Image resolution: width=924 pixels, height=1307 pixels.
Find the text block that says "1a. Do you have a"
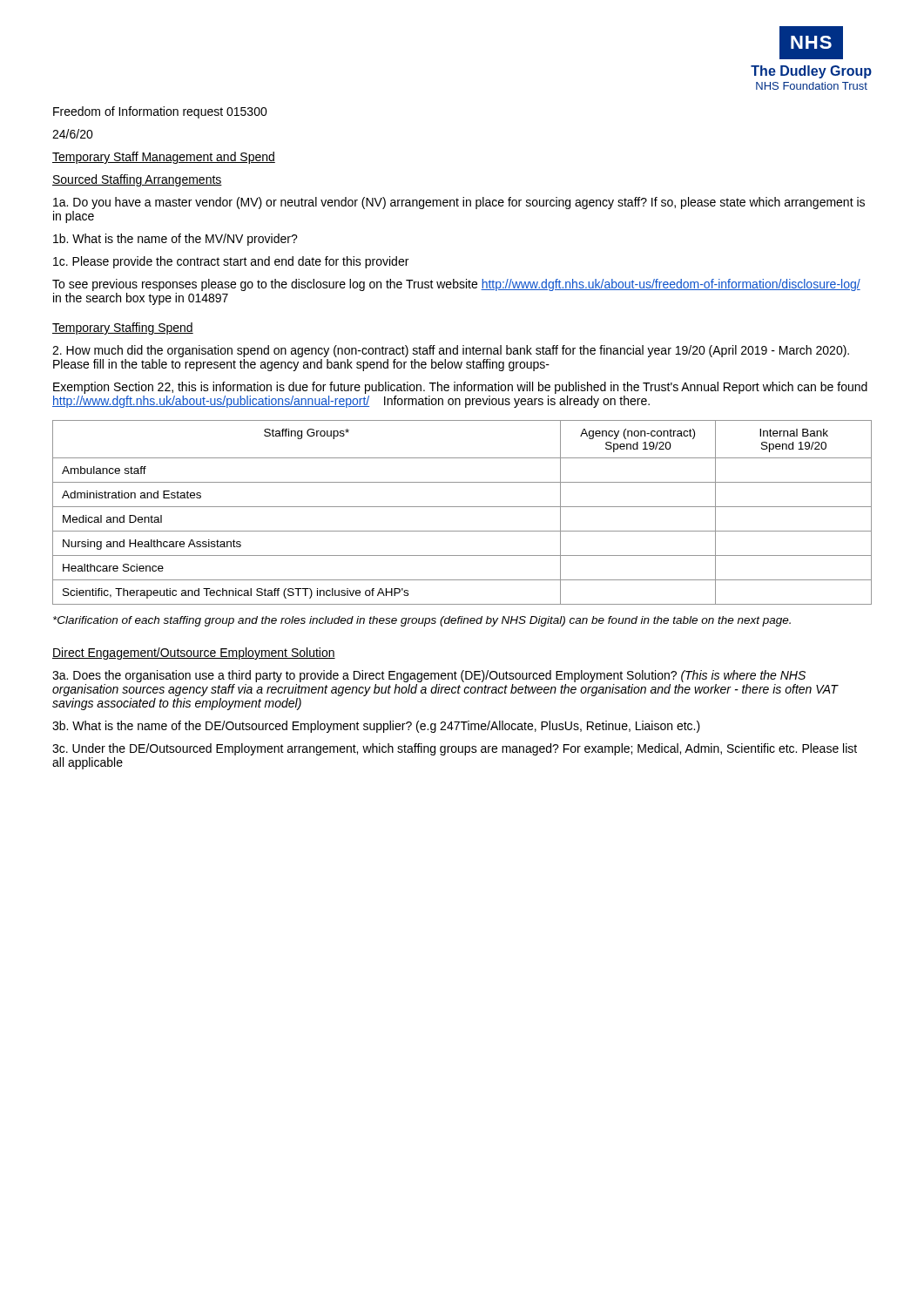click(x=459, y=209)
